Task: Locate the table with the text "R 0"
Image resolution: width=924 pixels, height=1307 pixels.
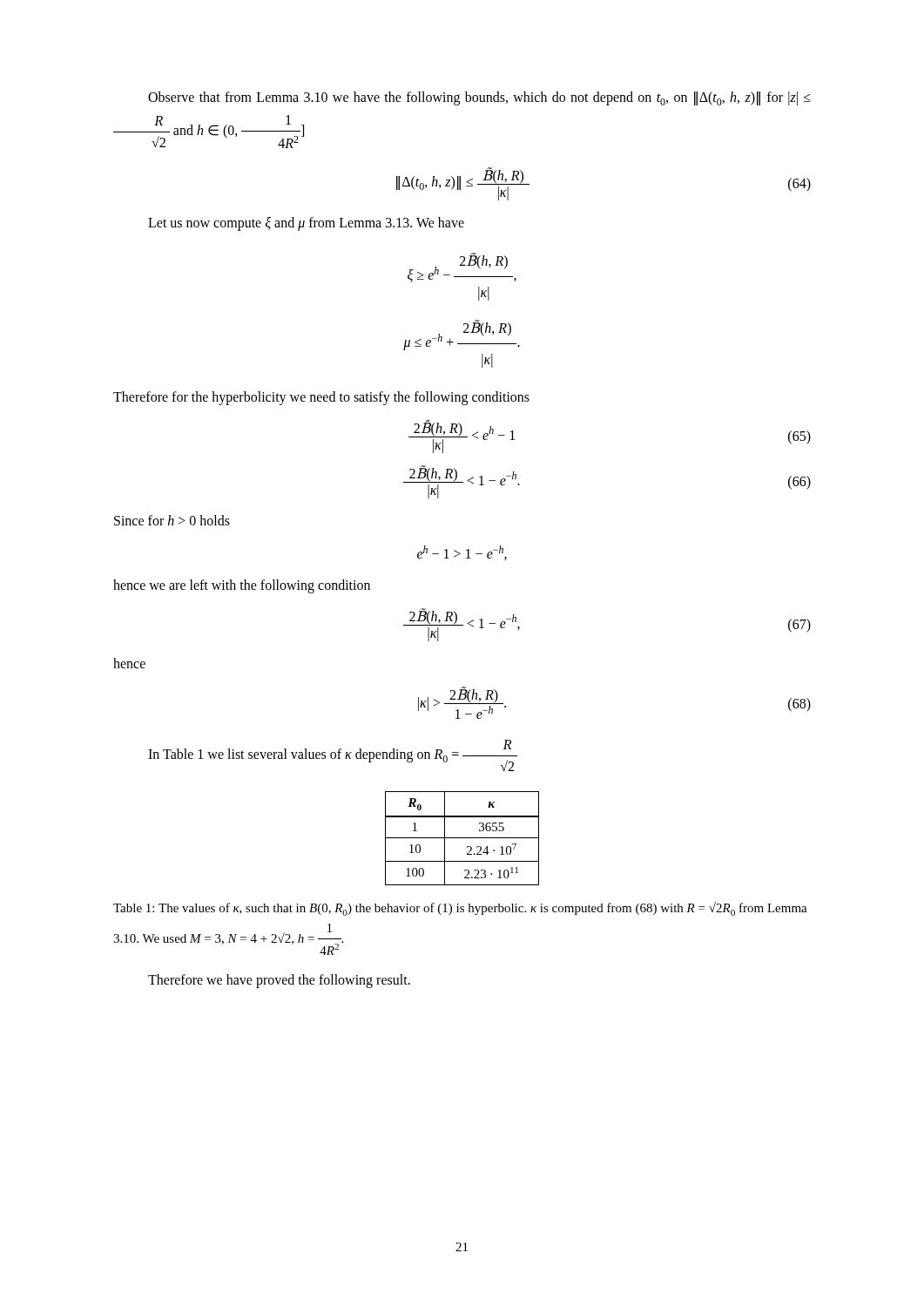Action: click(462, 838)
